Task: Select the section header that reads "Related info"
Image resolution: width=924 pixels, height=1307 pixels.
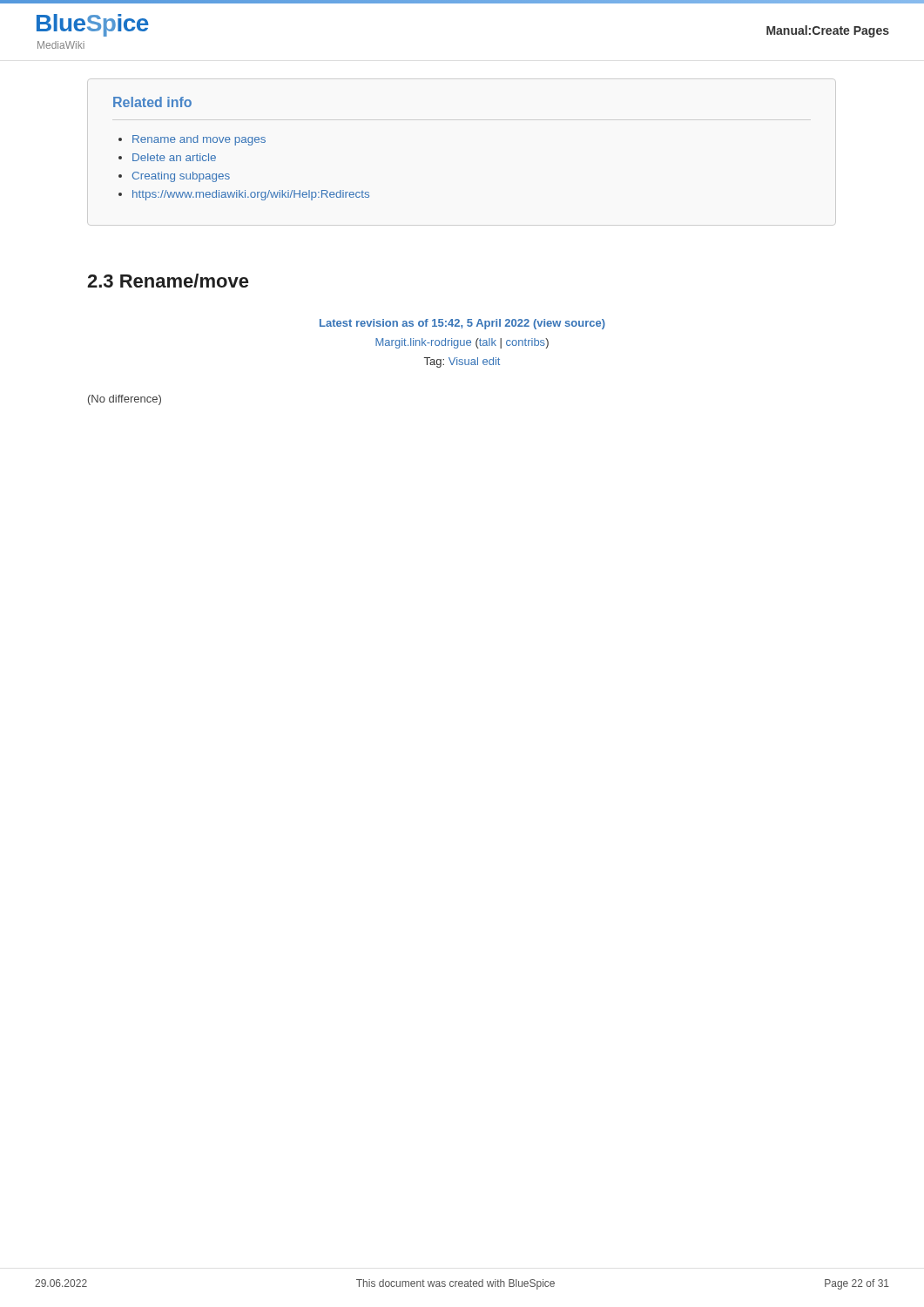Action: coord(152,102)
